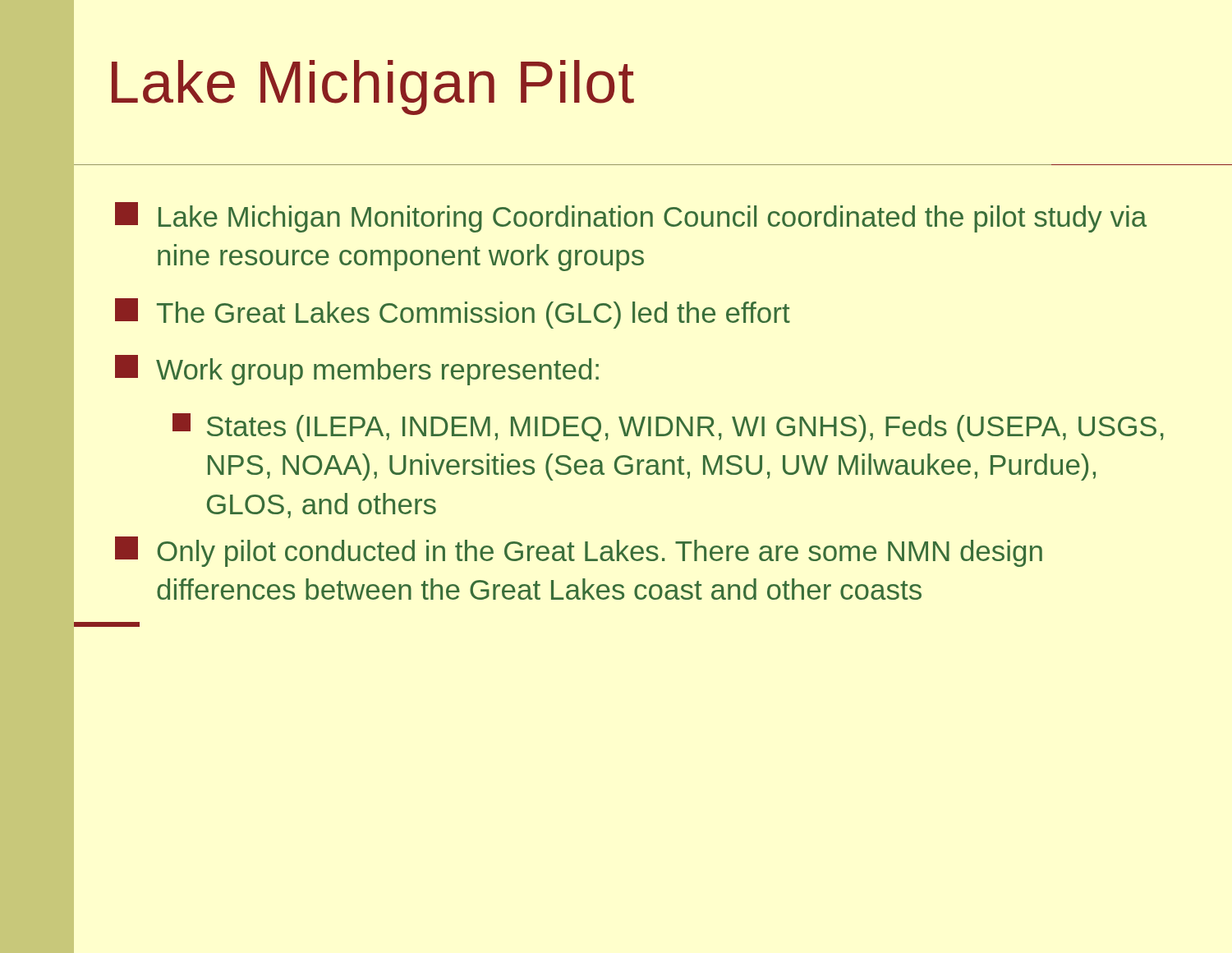Point to the block starting "Only pilot conducted in"

(x=645, y=570)
